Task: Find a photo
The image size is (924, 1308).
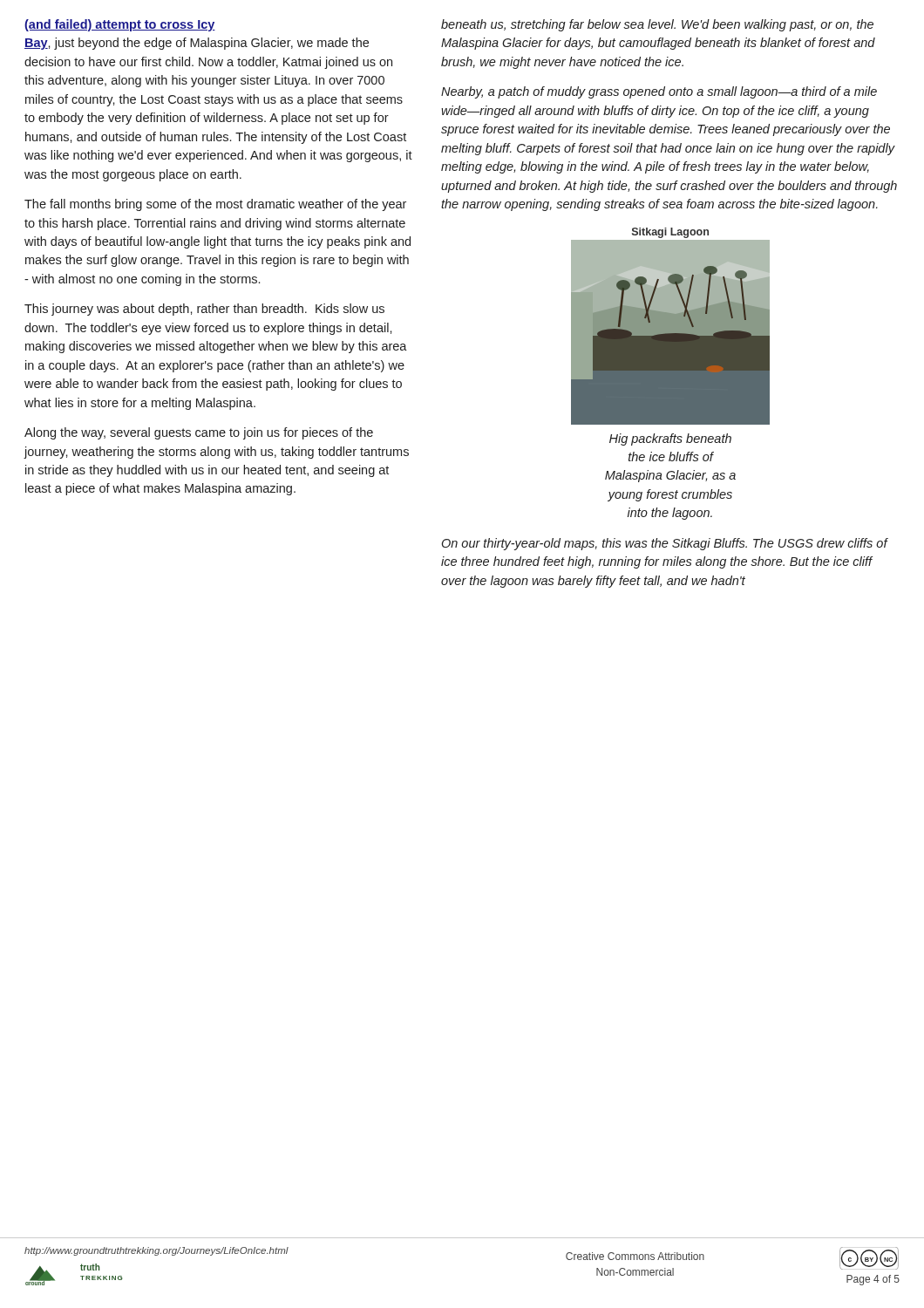Action: (x=670, y=325)
